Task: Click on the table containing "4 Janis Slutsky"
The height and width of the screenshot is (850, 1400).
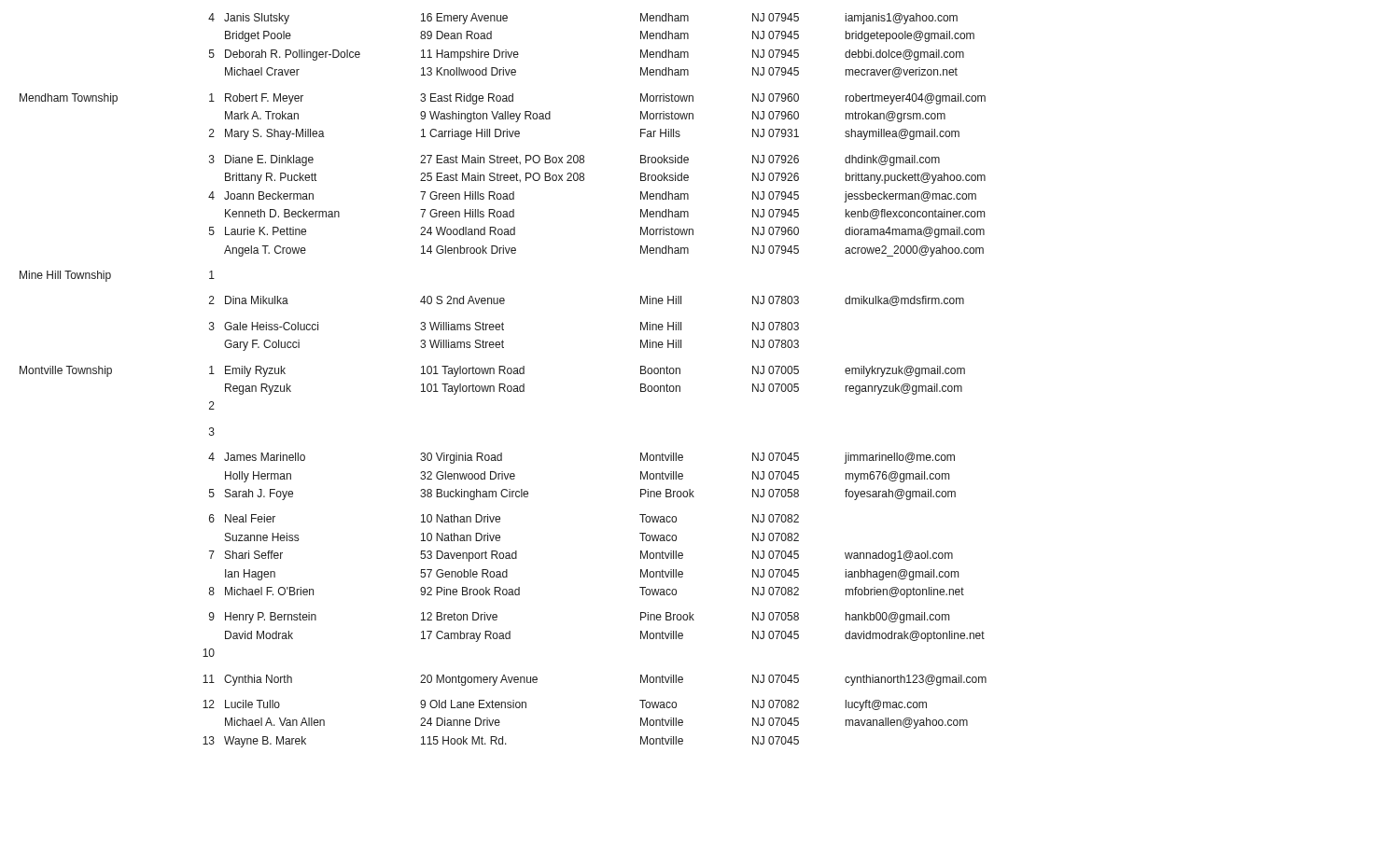Action: 700,380
